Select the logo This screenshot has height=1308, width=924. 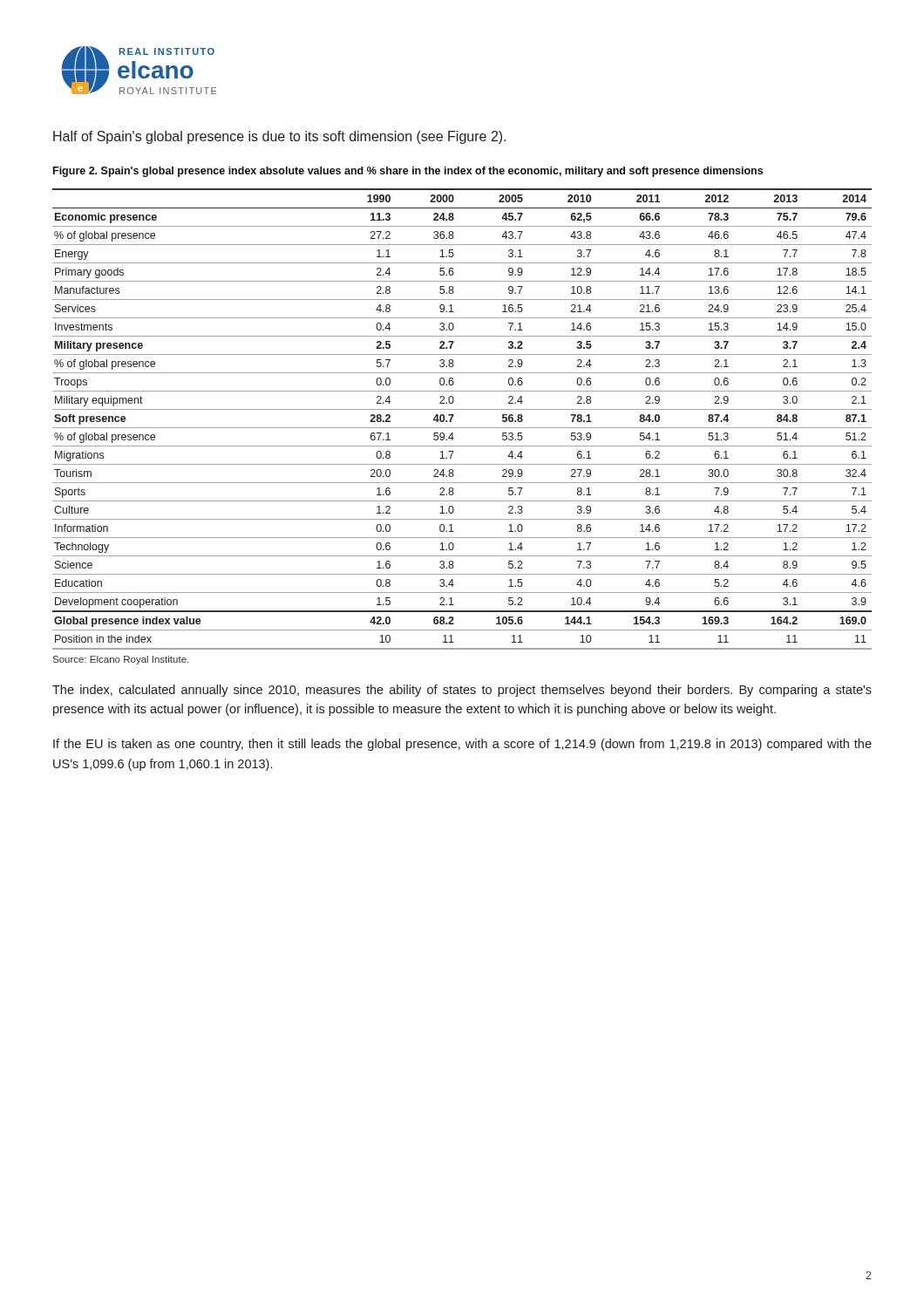pyautogui.click(x=462, y=70)
